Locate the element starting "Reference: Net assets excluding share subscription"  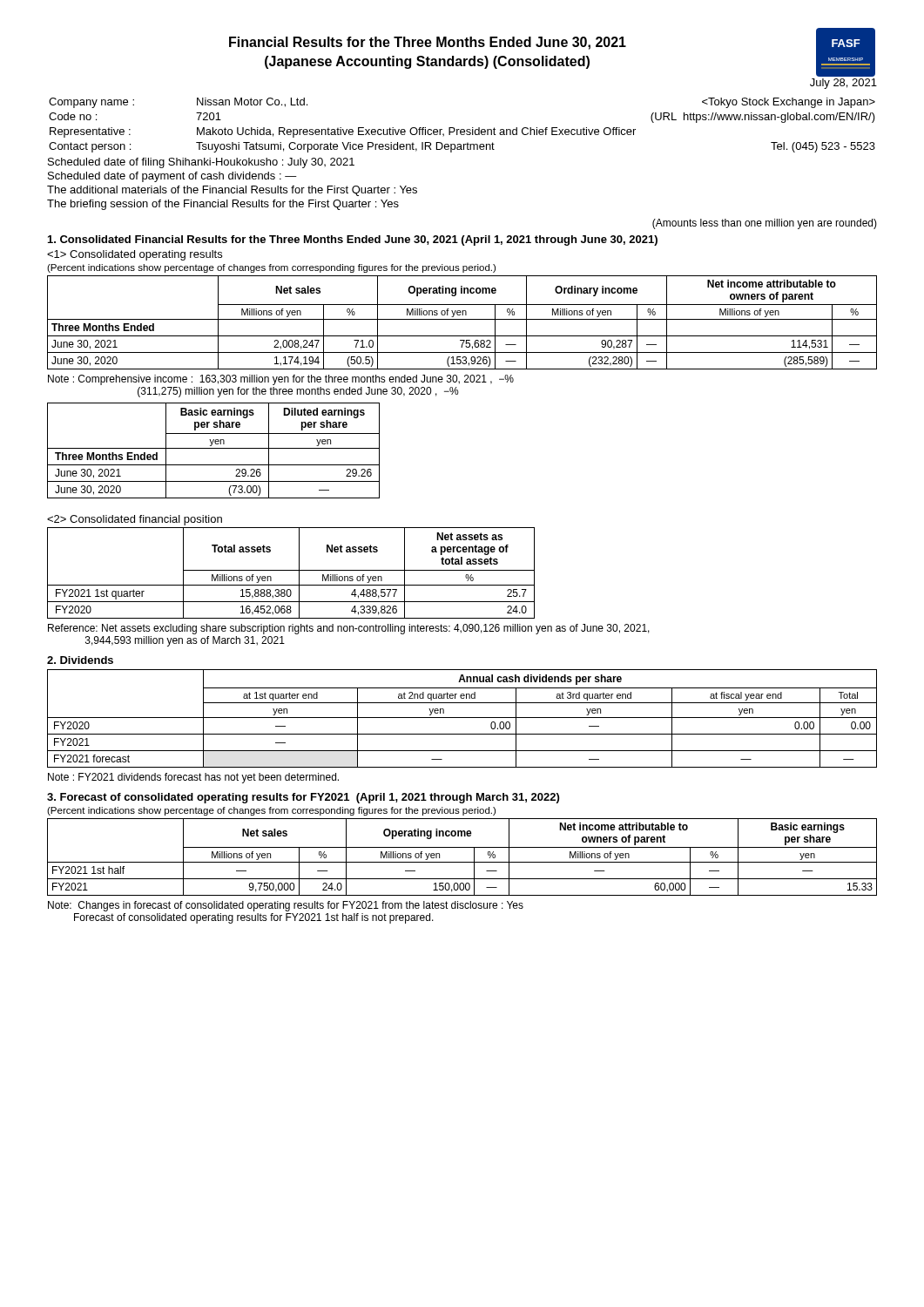[x=349, y=634]
